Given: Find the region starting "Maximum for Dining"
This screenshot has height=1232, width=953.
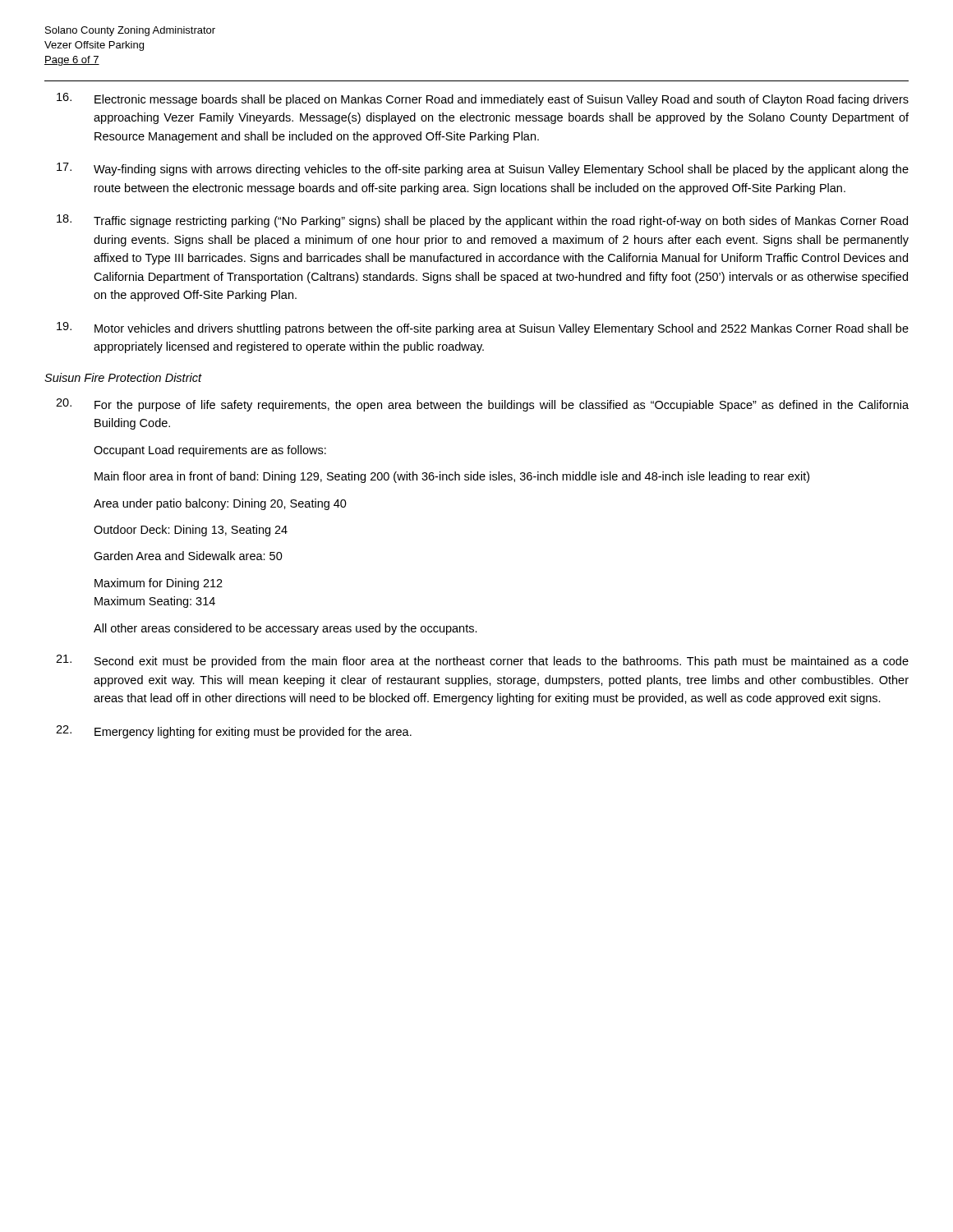Looking at the screenshot, I should pyautogui.click(x=158, y=592).
